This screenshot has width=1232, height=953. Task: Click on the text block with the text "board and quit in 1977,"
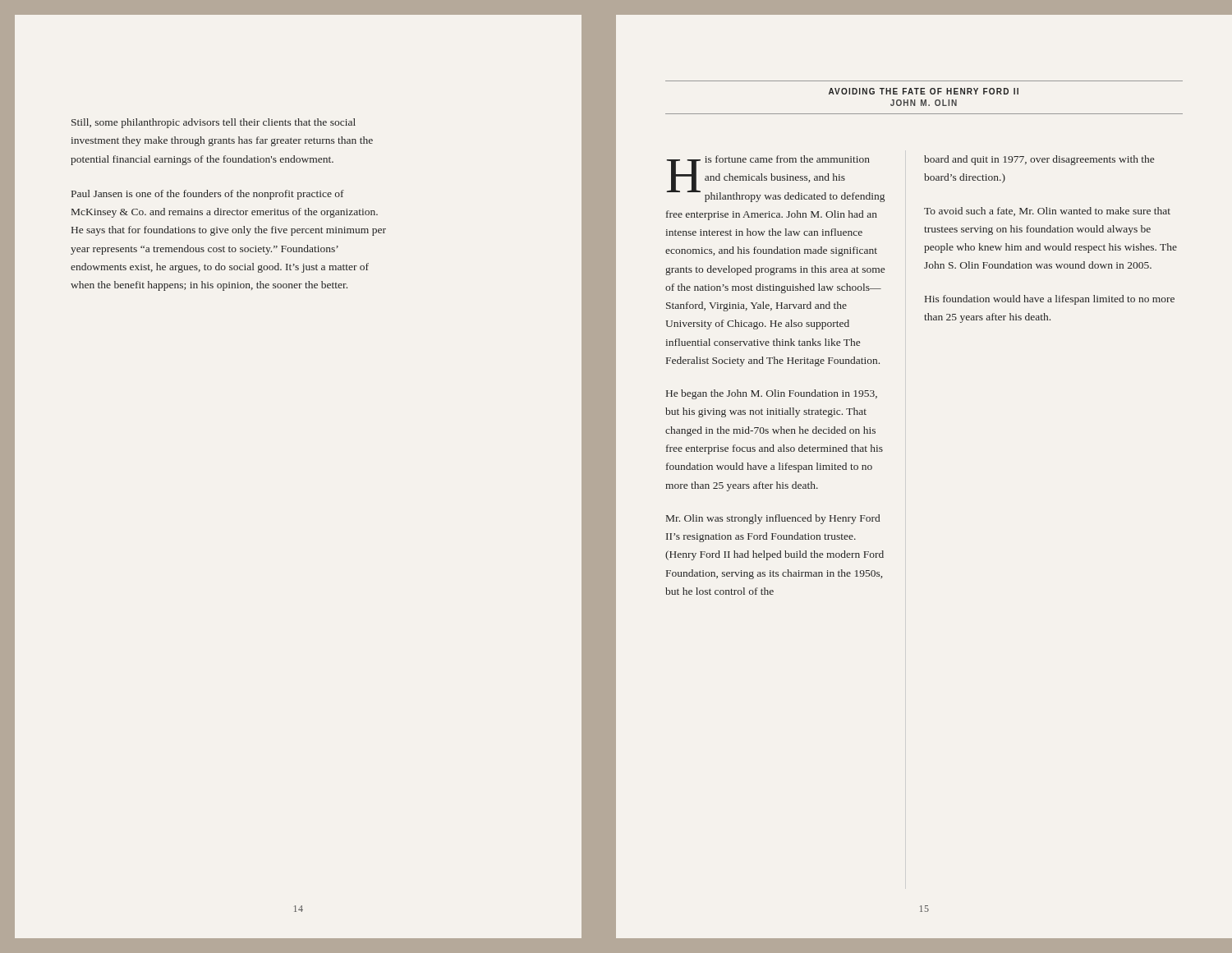click(1053, 169)
